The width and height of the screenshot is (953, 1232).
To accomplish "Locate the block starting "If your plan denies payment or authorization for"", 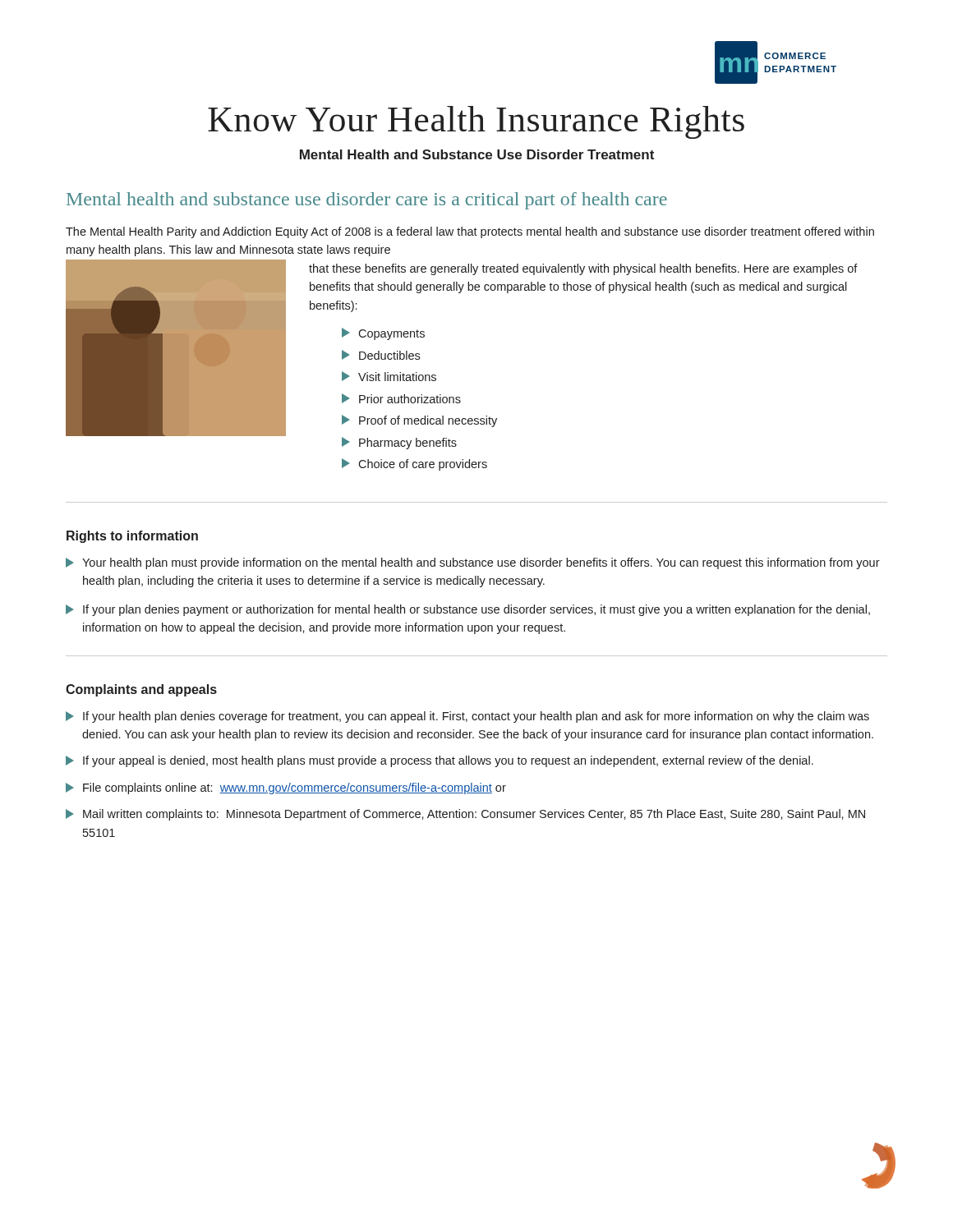I will click(476, 618).
